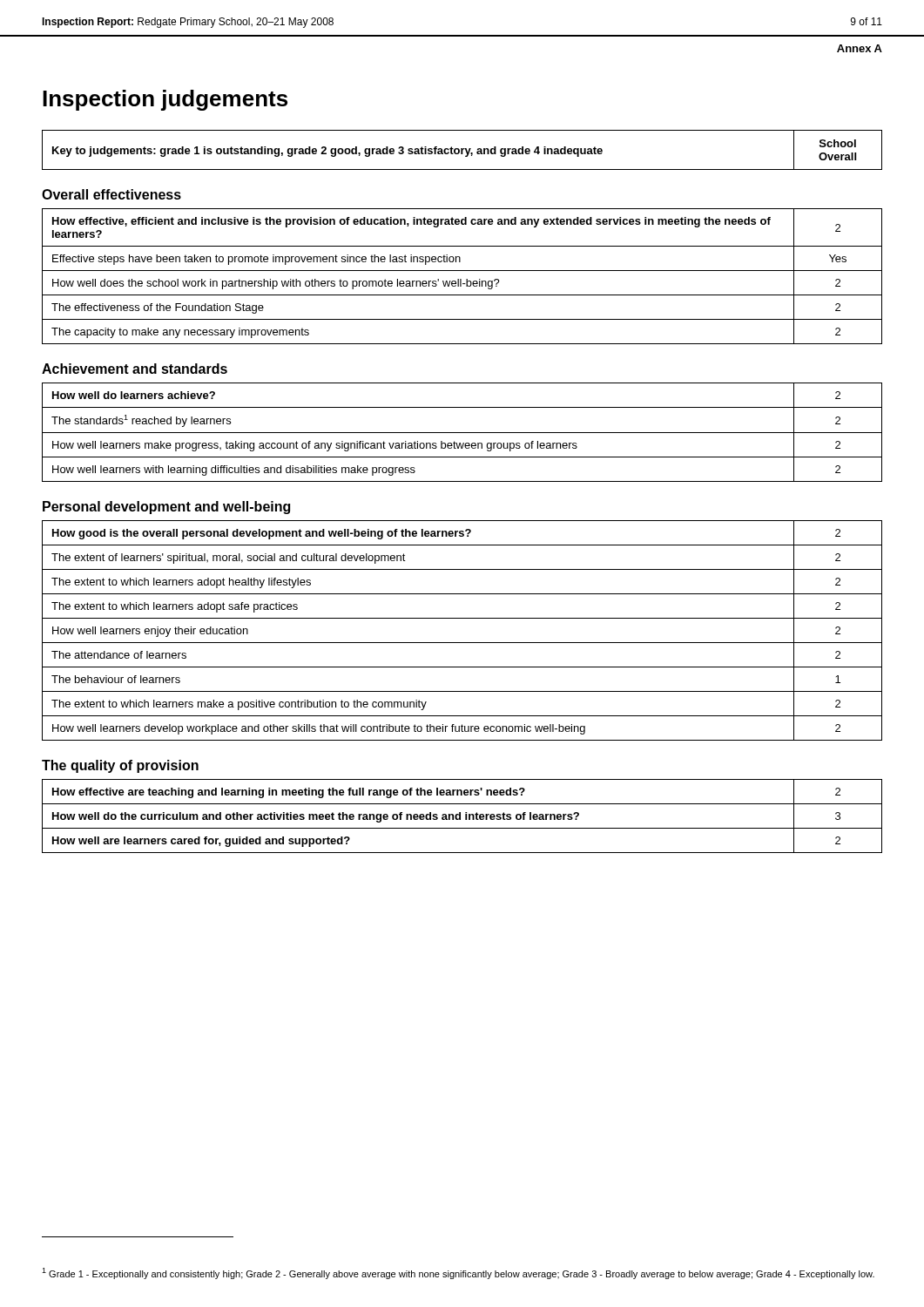Click on the table containing "Effective steps have"

462,276
